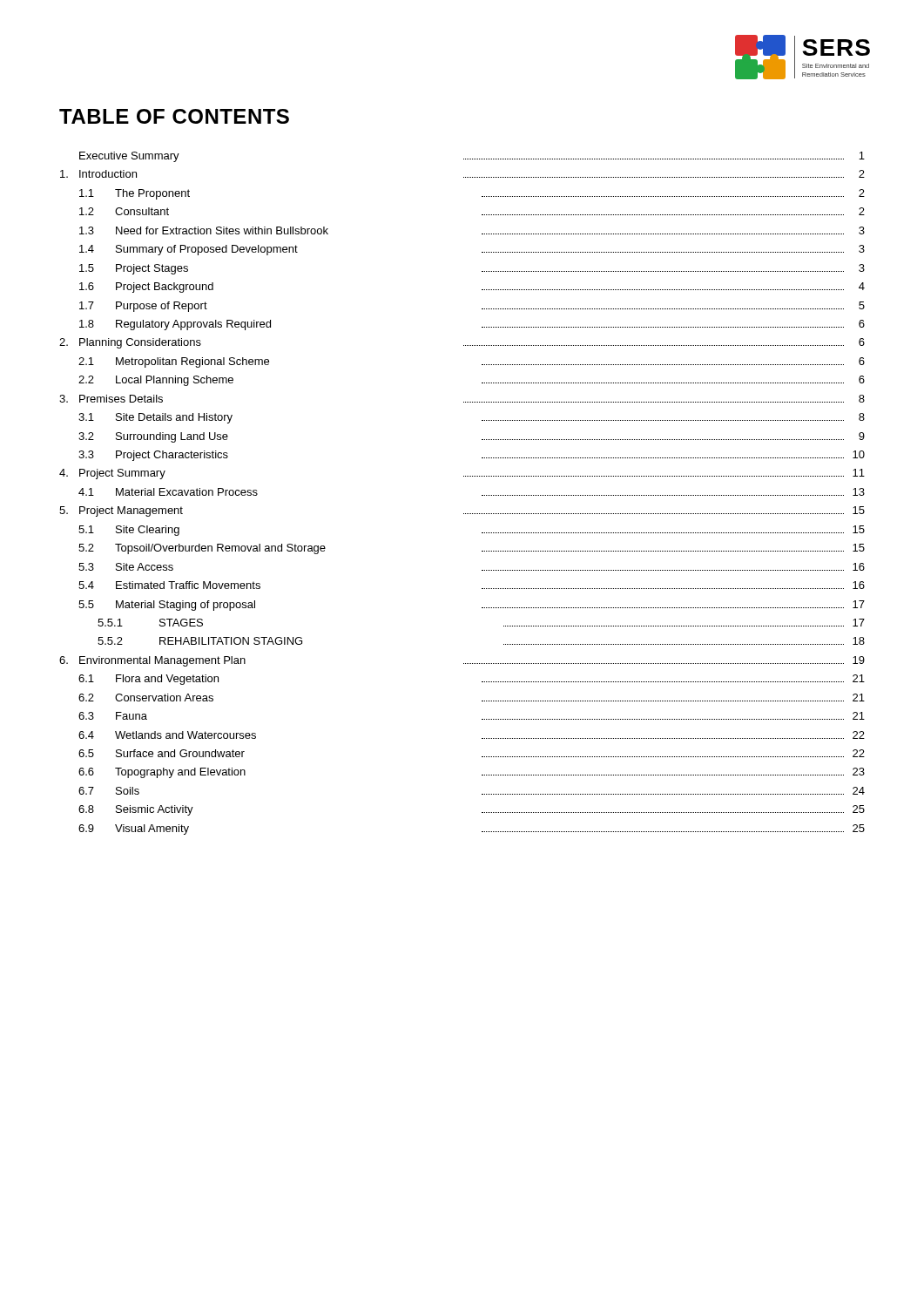Locate the list item that says "6.1 Flora and"
The image size is (924, 1307).
[171, 679]
